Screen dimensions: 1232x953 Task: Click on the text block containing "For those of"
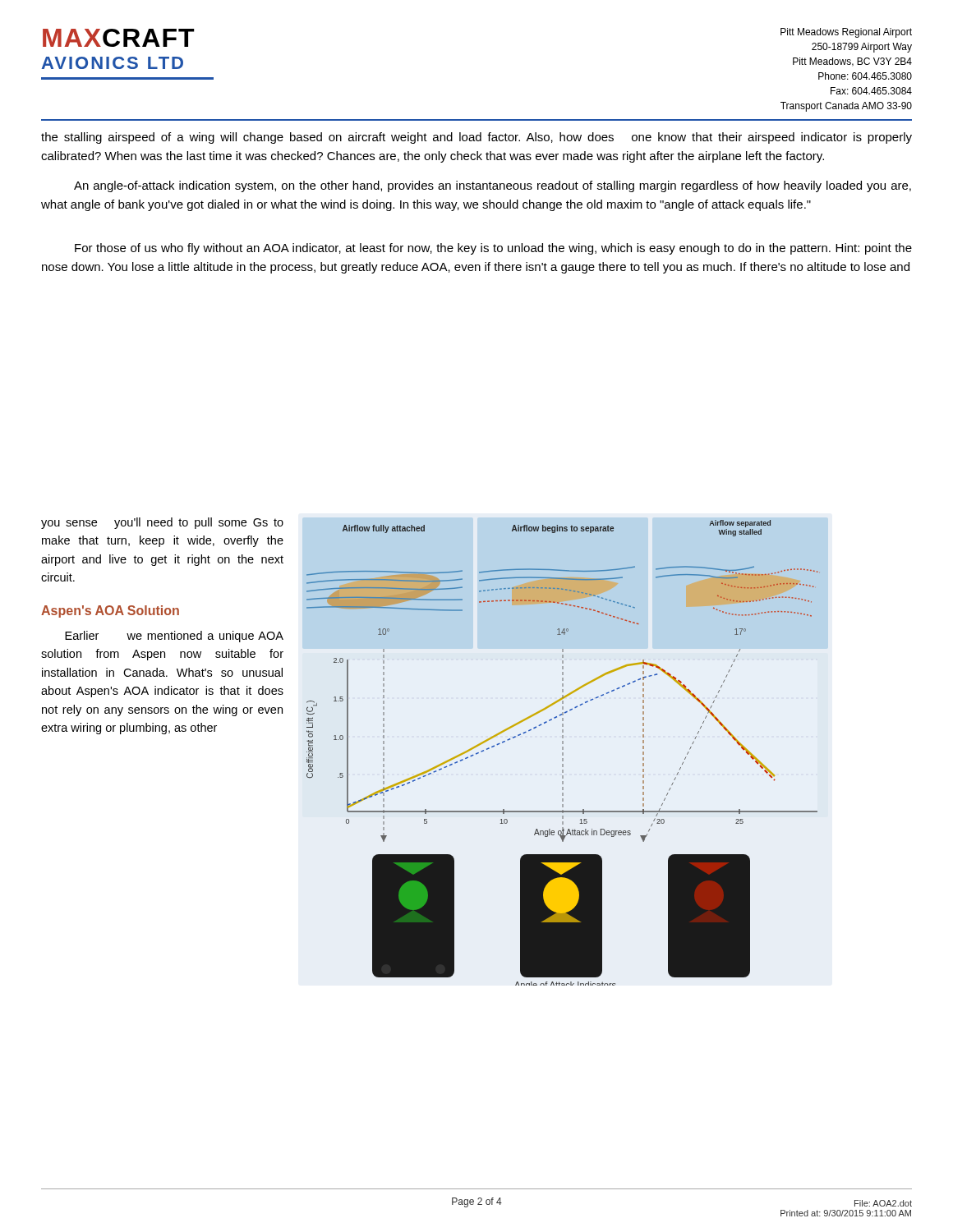tap(476, 257)
